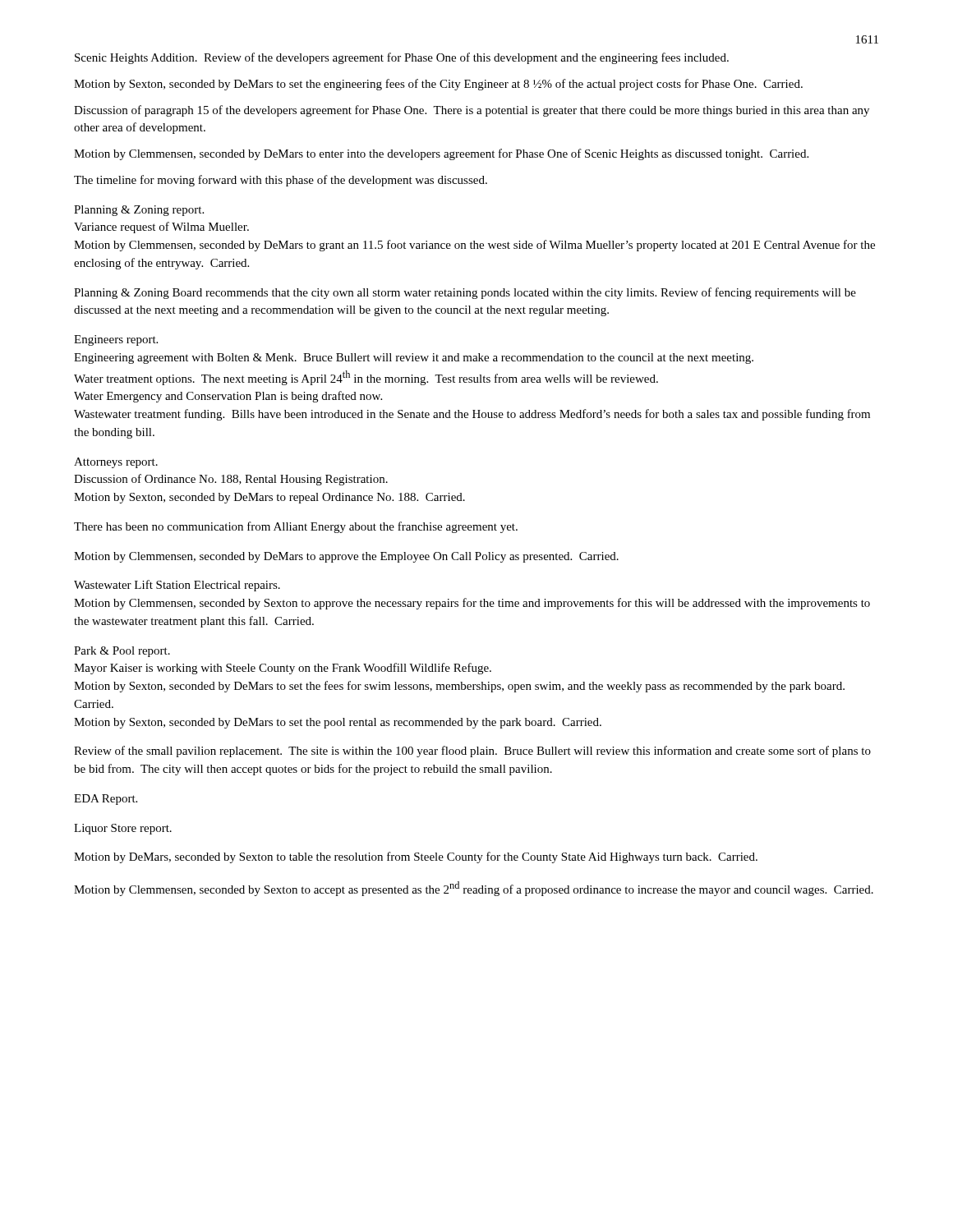Point to the block beginning "Attorneys report. Discussion of Ordinance No."
Viewport: 953px width, 1232px height.
(116, 463)
